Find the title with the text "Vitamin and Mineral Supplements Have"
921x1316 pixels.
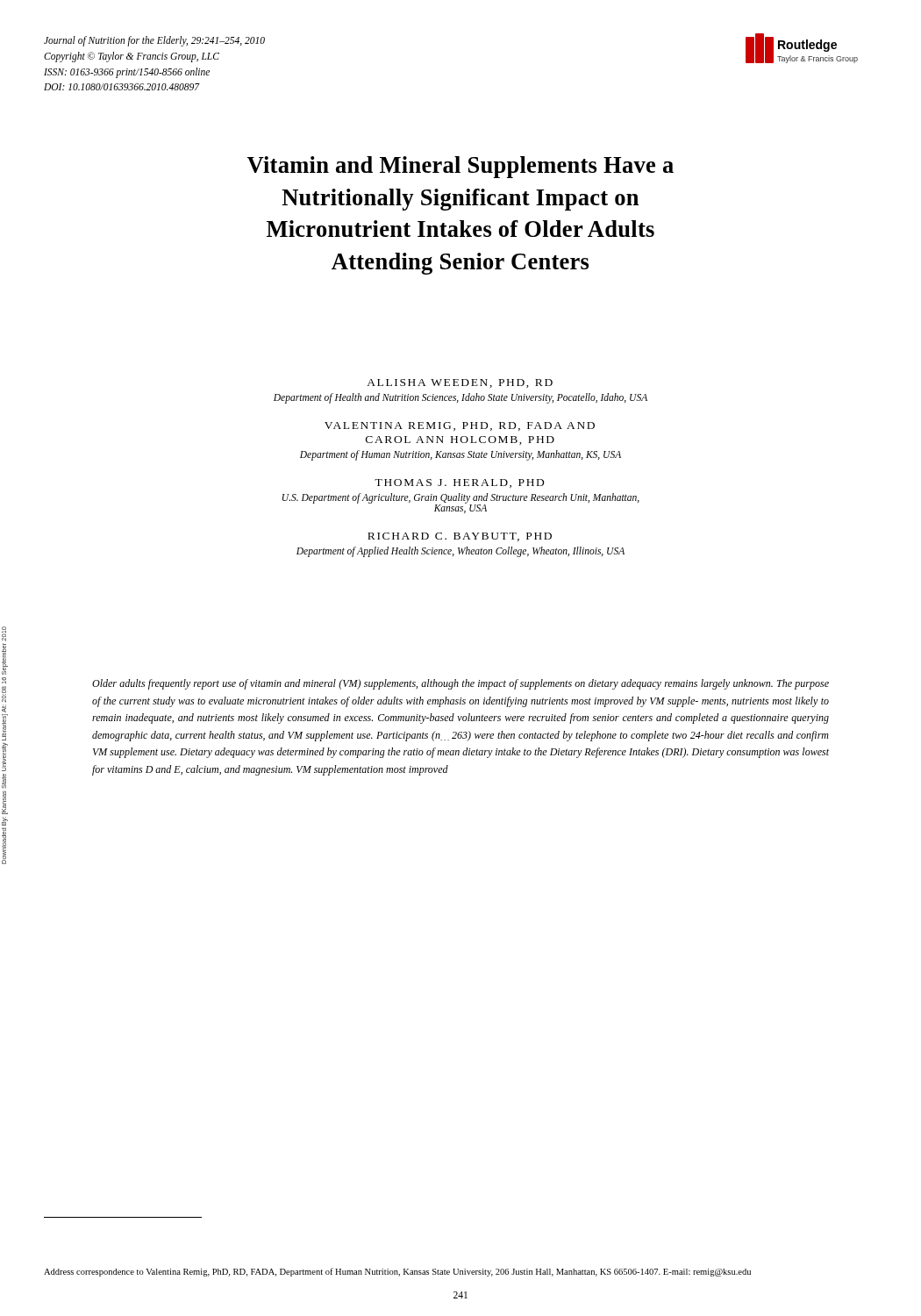tap(460, 213)
